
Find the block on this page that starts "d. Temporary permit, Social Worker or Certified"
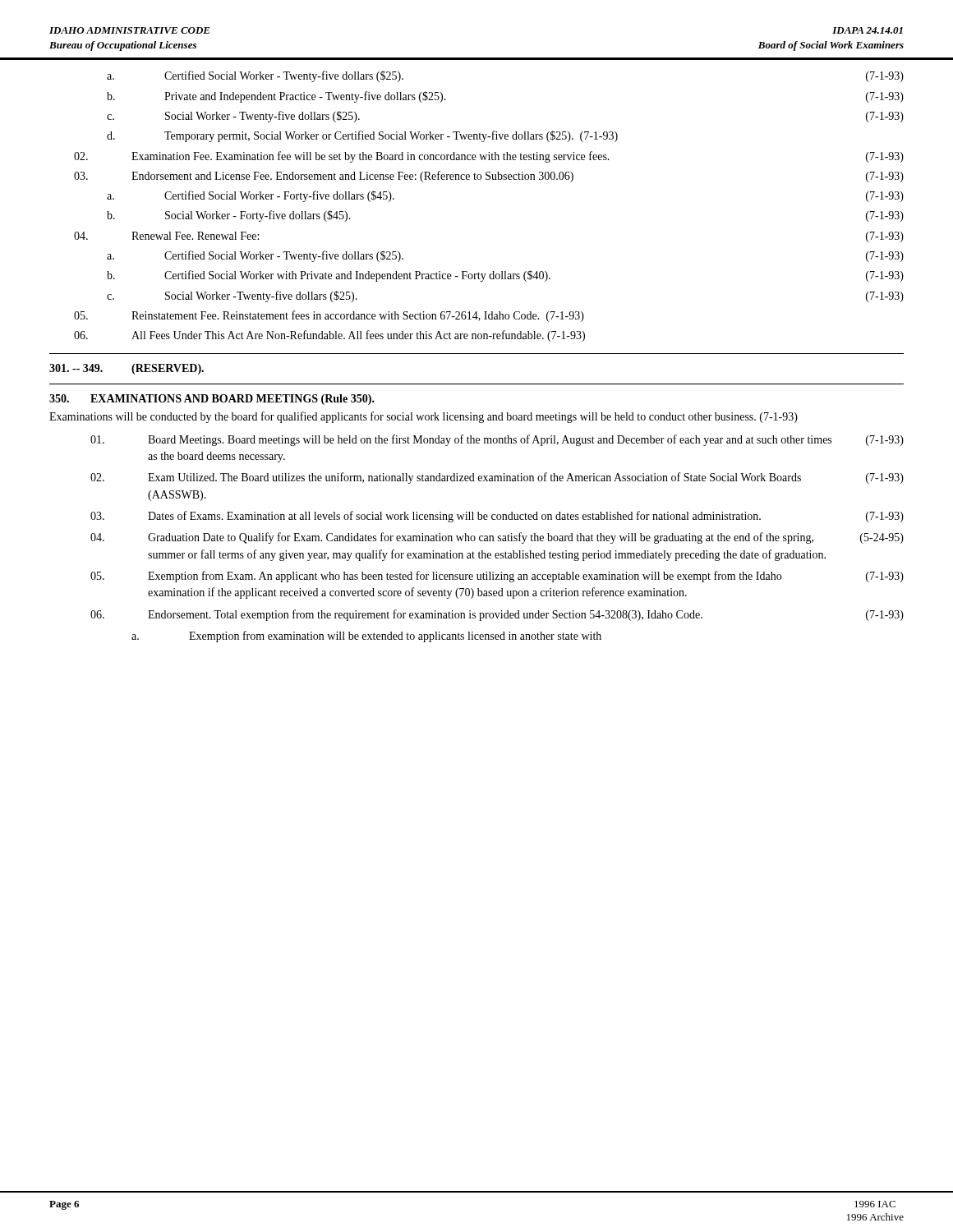tap(476, 137)
